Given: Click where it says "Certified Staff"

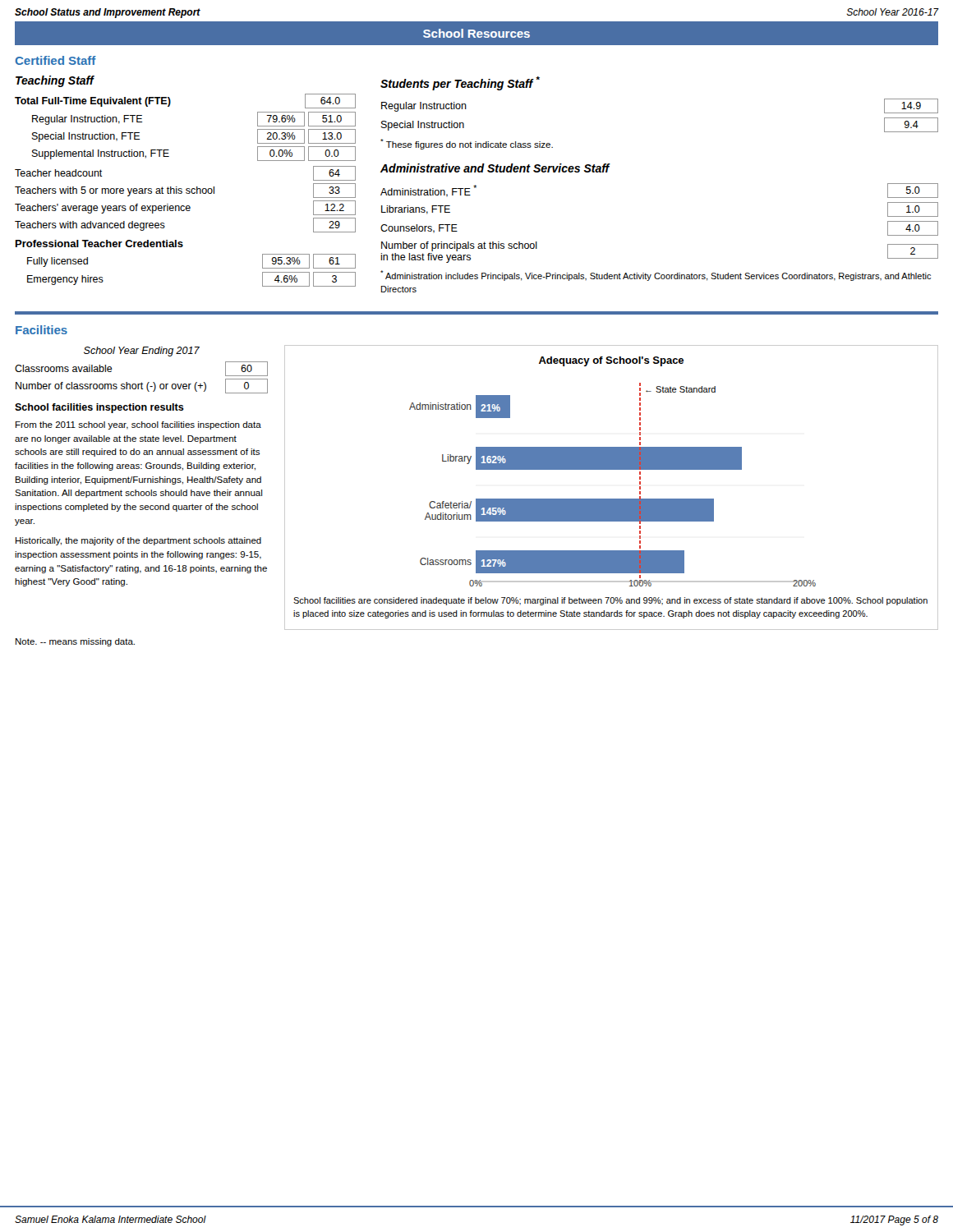Looking at the screenshot, I should click(55, 60).
